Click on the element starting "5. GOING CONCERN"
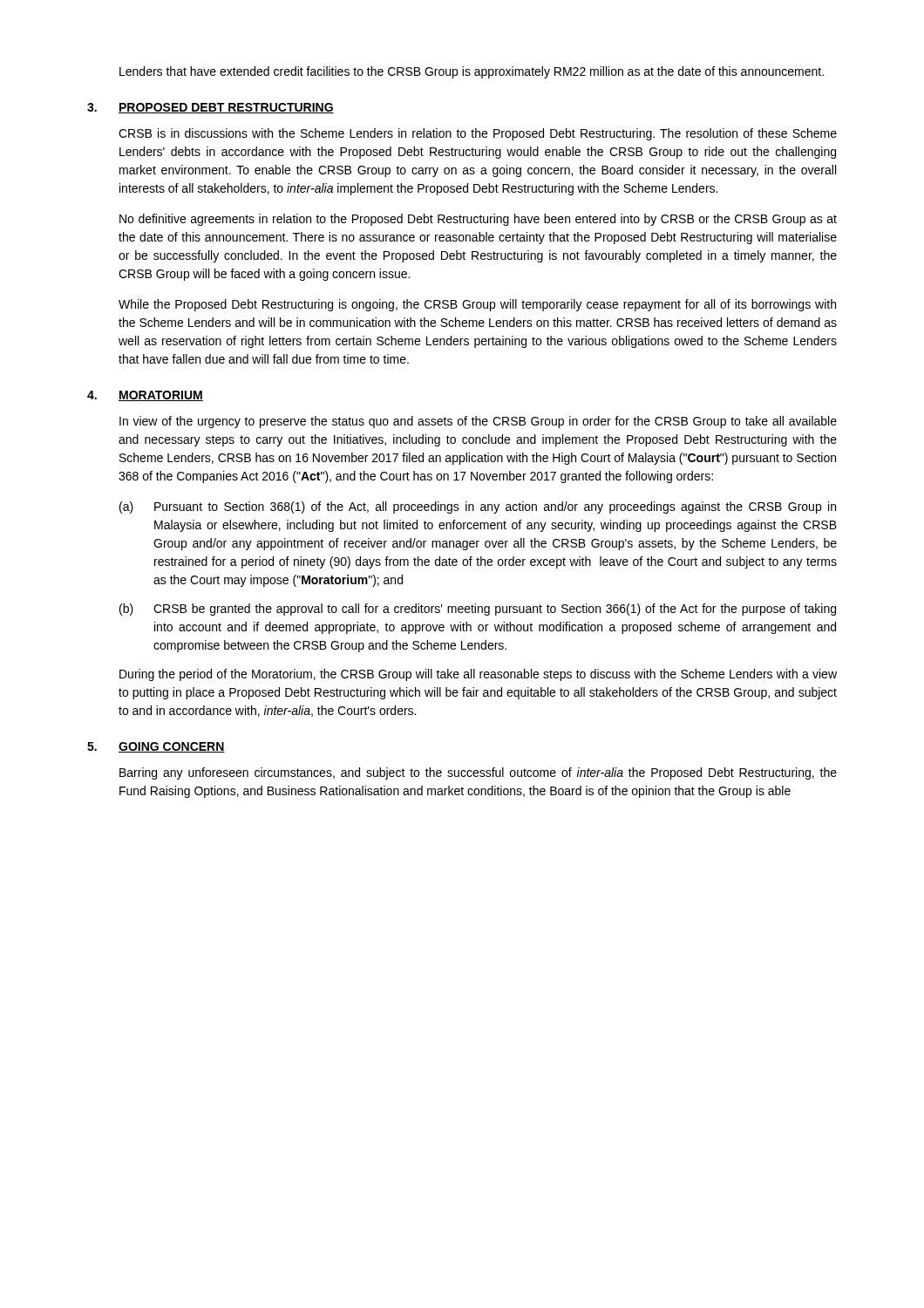The height and width of the screenshot is (1308, 924). [x=156, y=746]
